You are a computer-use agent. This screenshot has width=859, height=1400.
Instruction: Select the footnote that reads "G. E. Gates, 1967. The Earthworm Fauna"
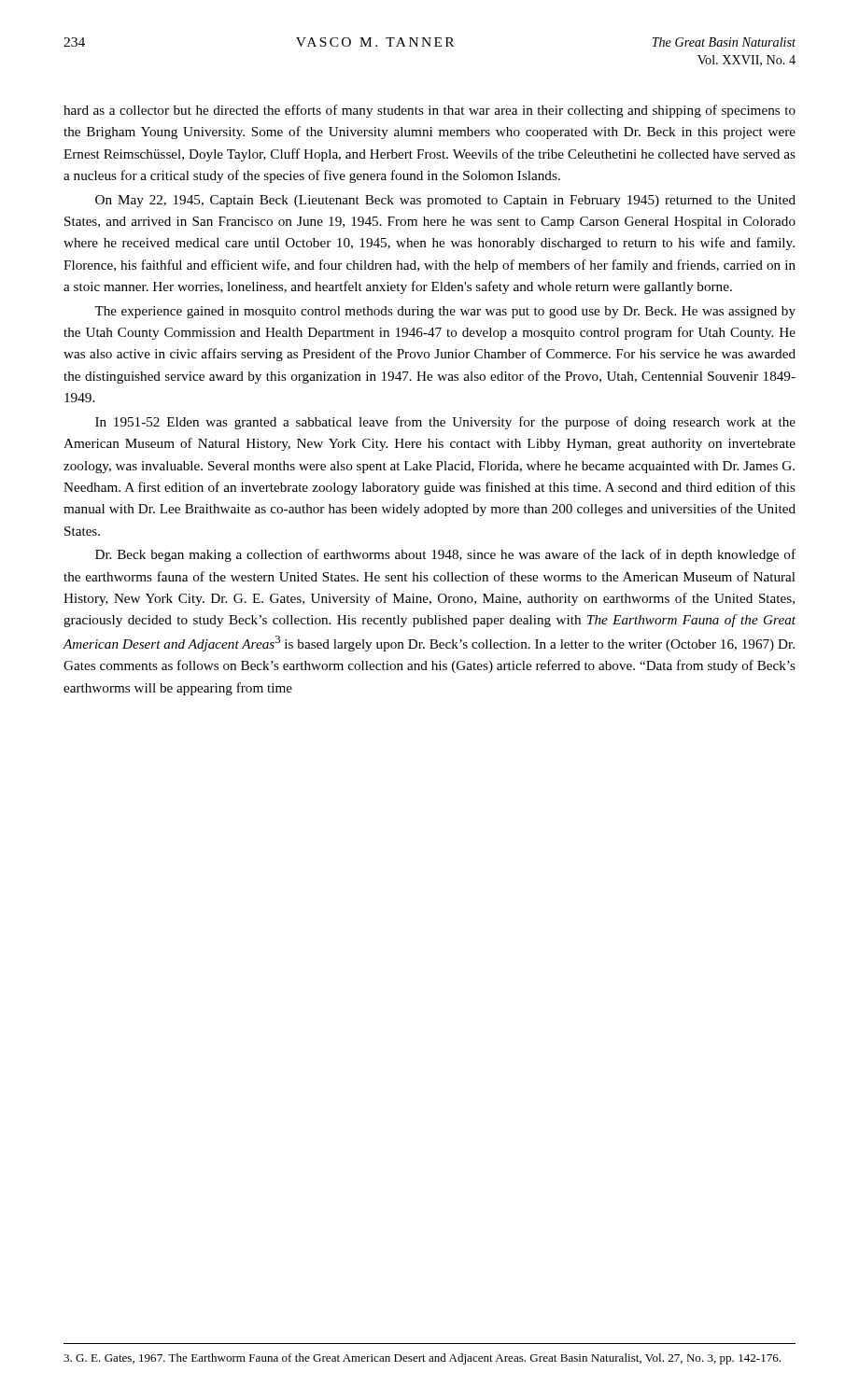pyautogui.click(x=423, y=1357)
